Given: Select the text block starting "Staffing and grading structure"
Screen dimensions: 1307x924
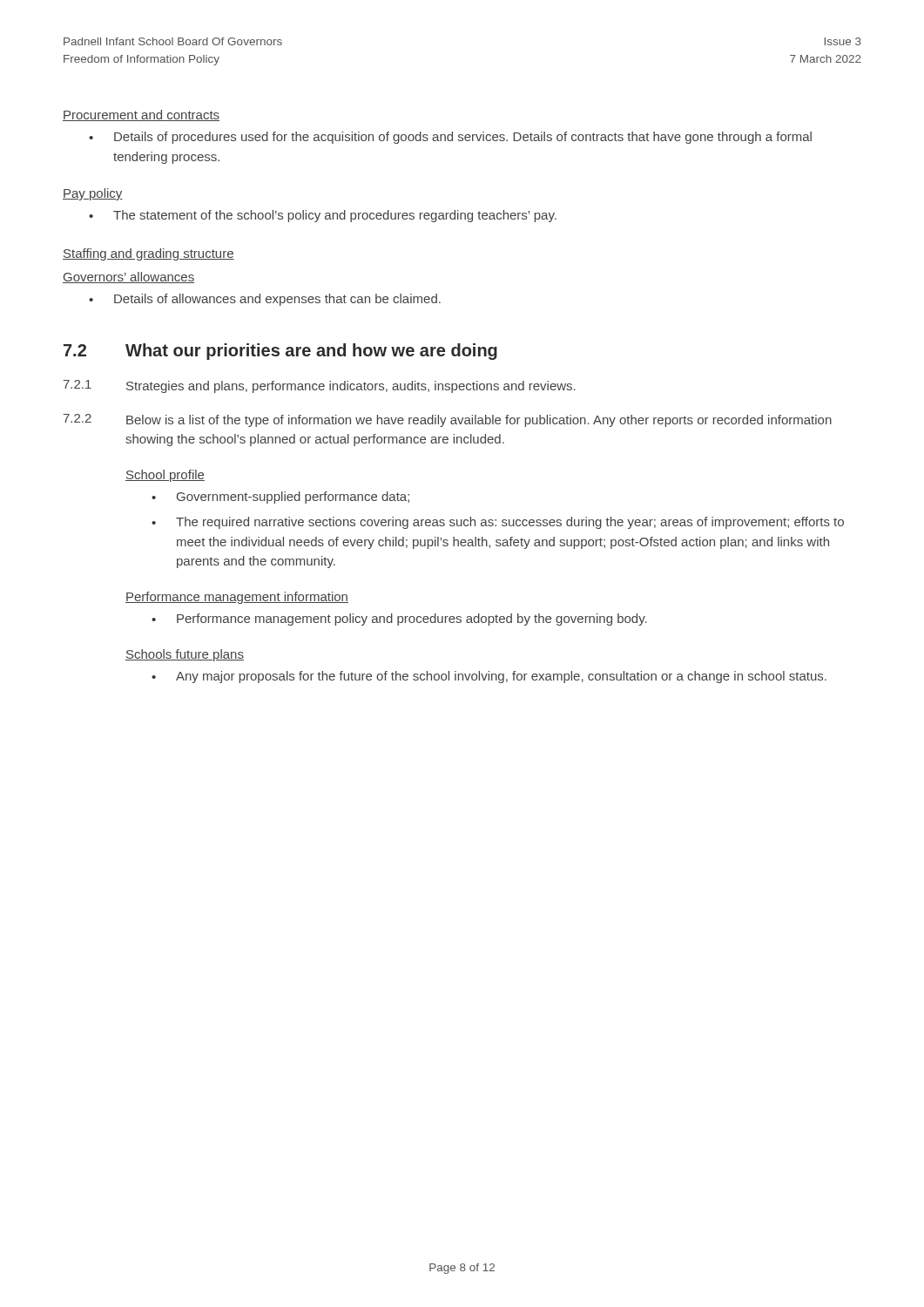Looking at the screenshot, I should point(148,253).
